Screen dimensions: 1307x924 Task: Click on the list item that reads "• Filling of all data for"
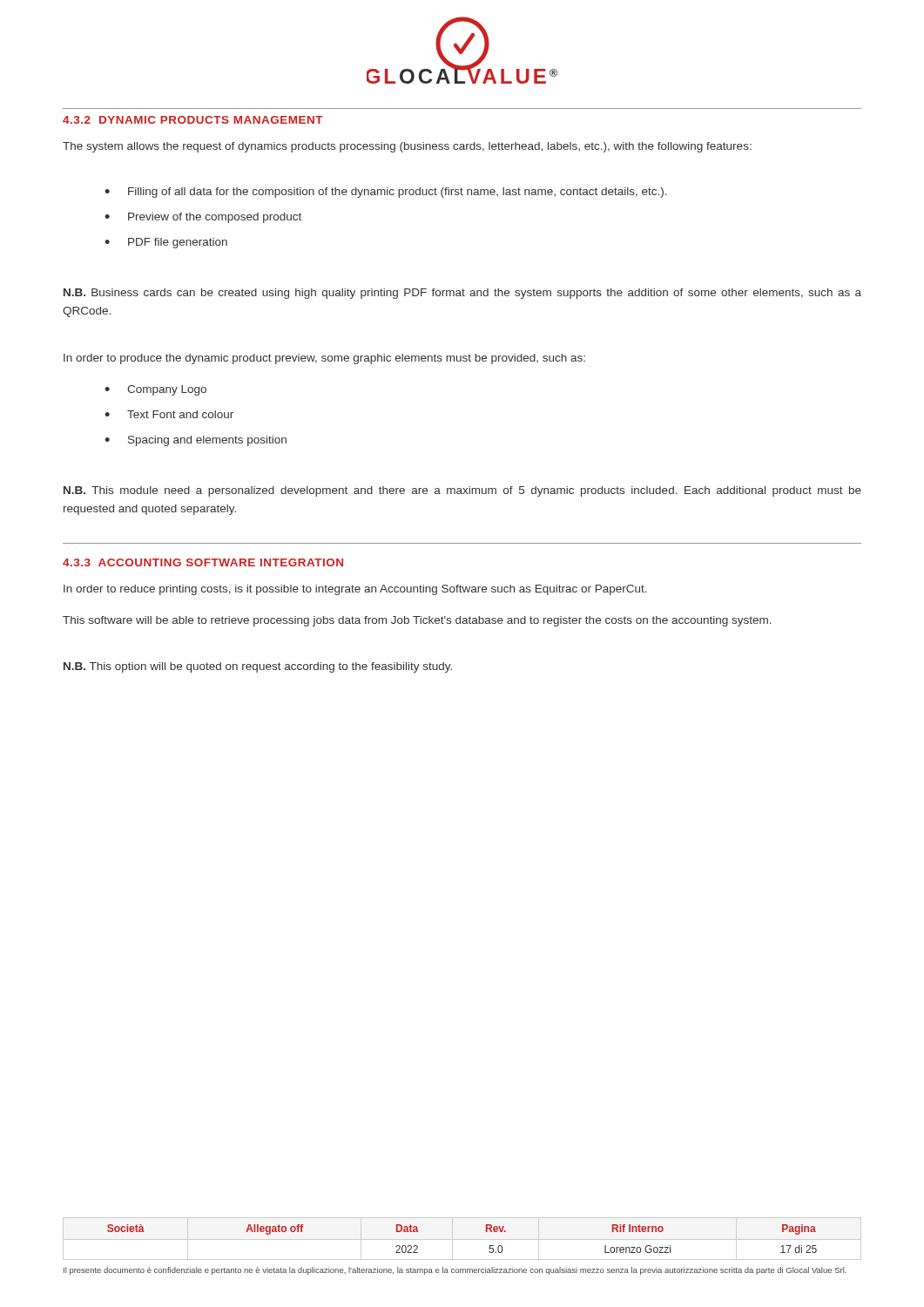[x=386, y=192]
